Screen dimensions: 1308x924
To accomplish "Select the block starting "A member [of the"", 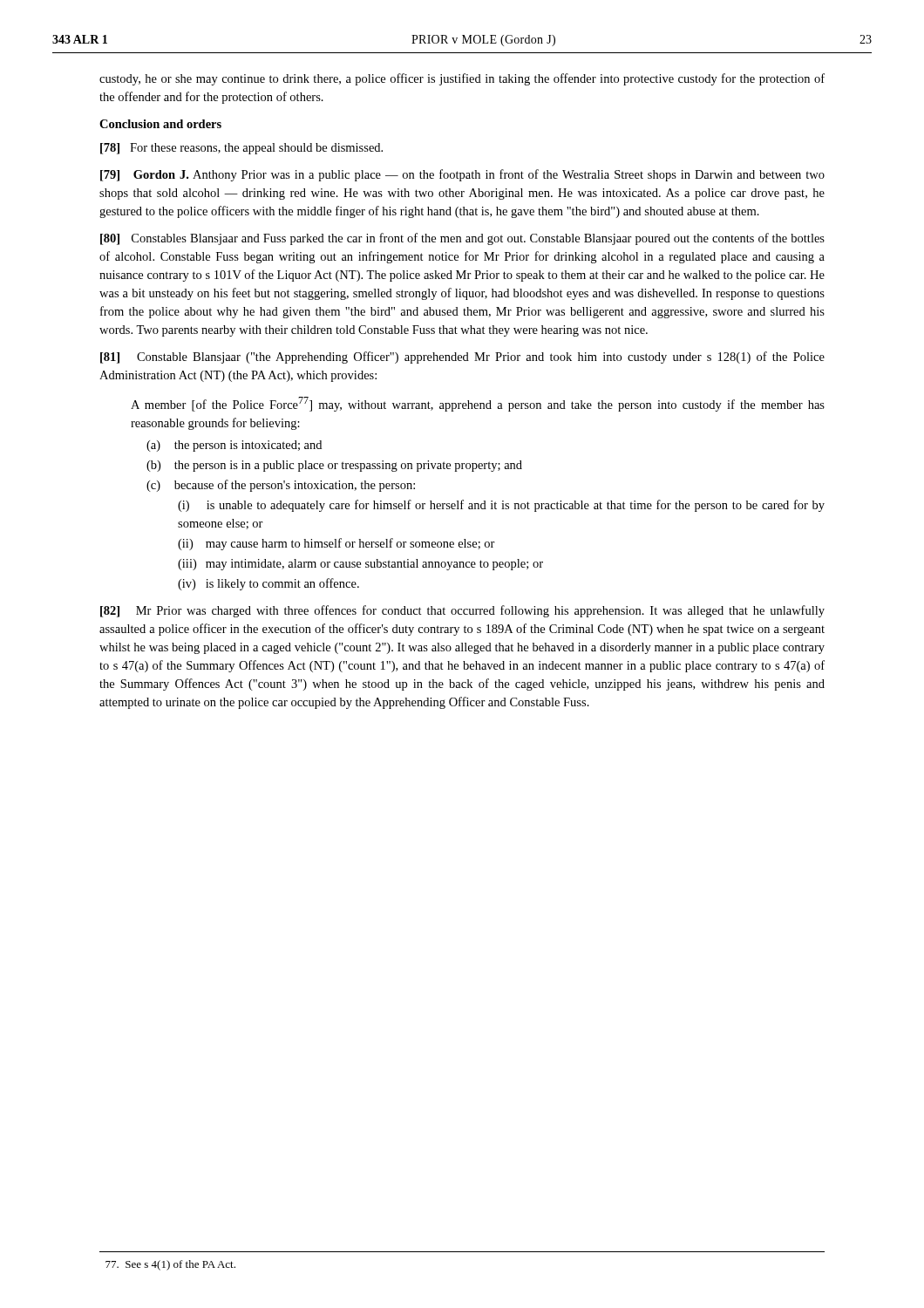I will pos(478,412).
